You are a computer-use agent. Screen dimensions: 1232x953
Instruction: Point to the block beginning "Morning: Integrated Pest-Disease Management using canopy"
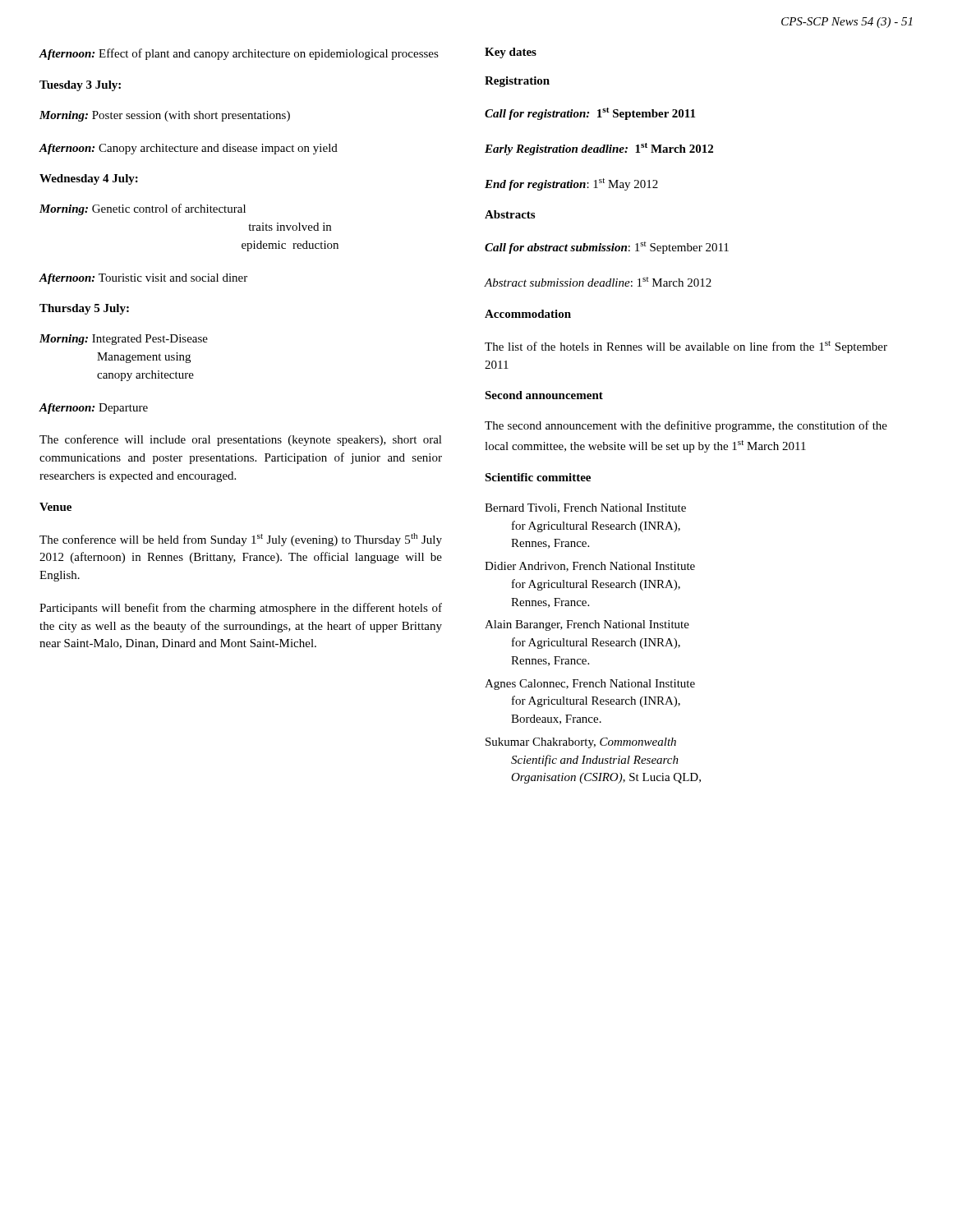click(x=124, y=358)
